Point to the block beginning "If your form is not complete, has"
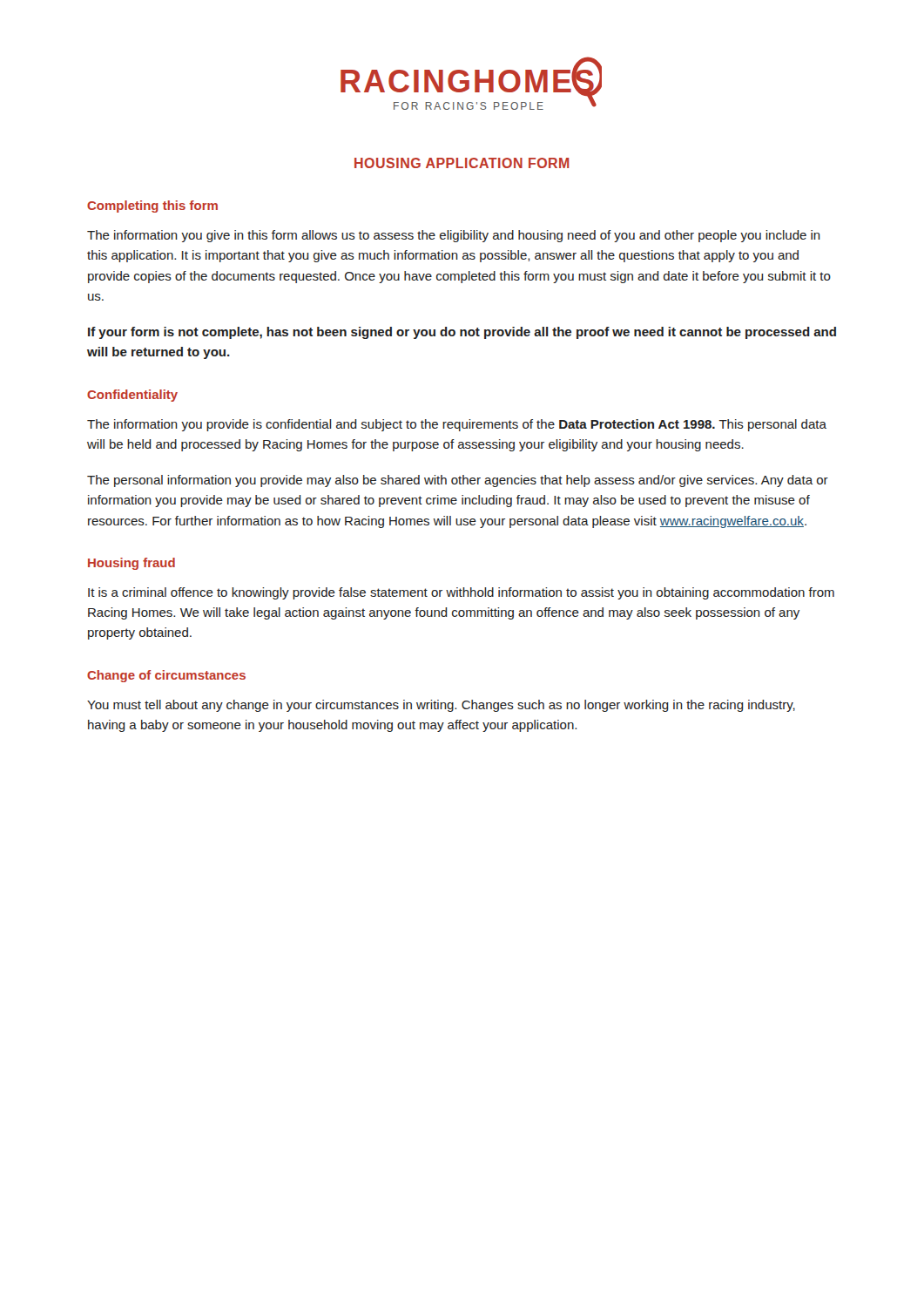 [x=462, y=342]
